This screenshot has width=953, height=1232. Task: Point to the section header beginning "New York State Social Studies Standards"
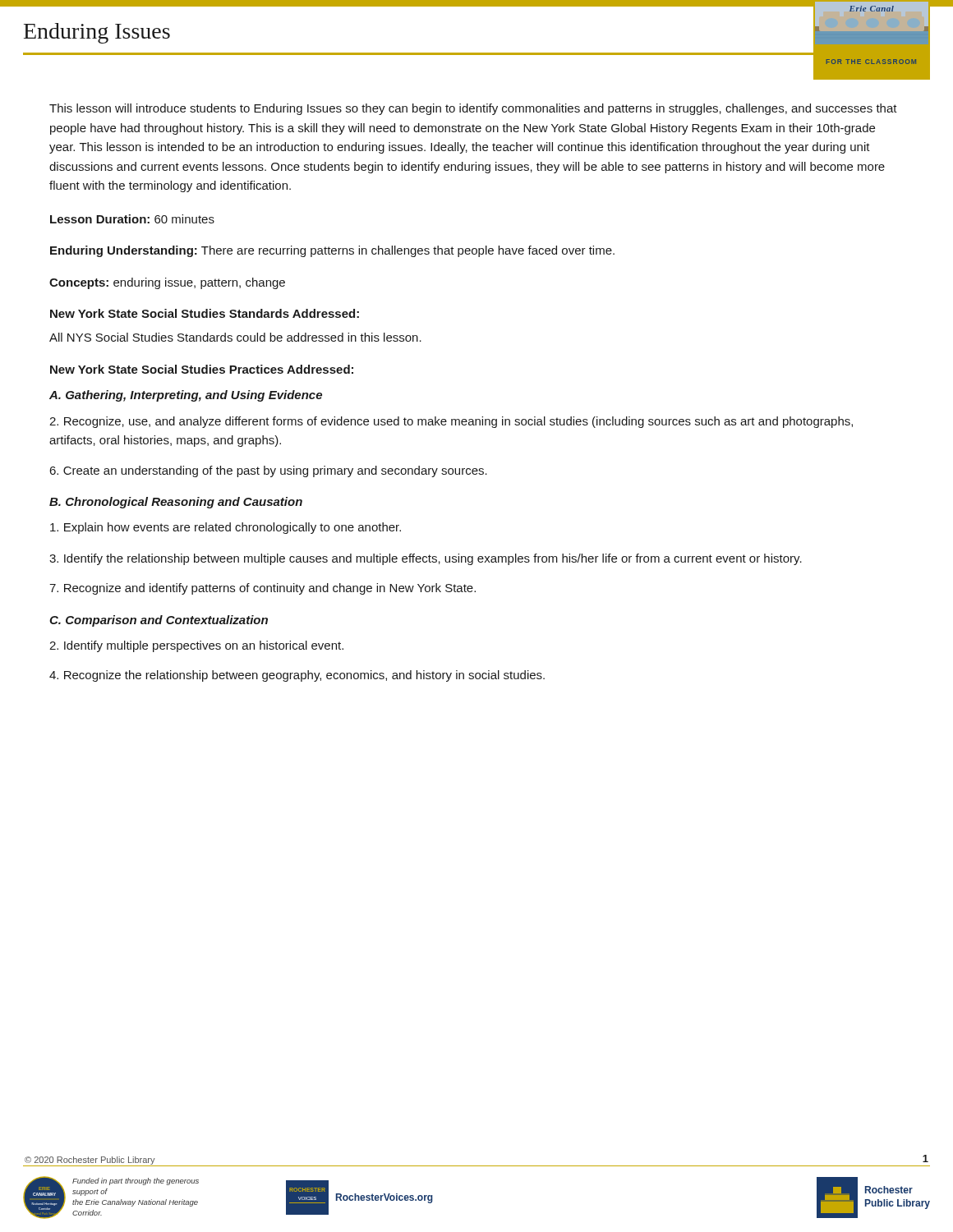[205, 314]
